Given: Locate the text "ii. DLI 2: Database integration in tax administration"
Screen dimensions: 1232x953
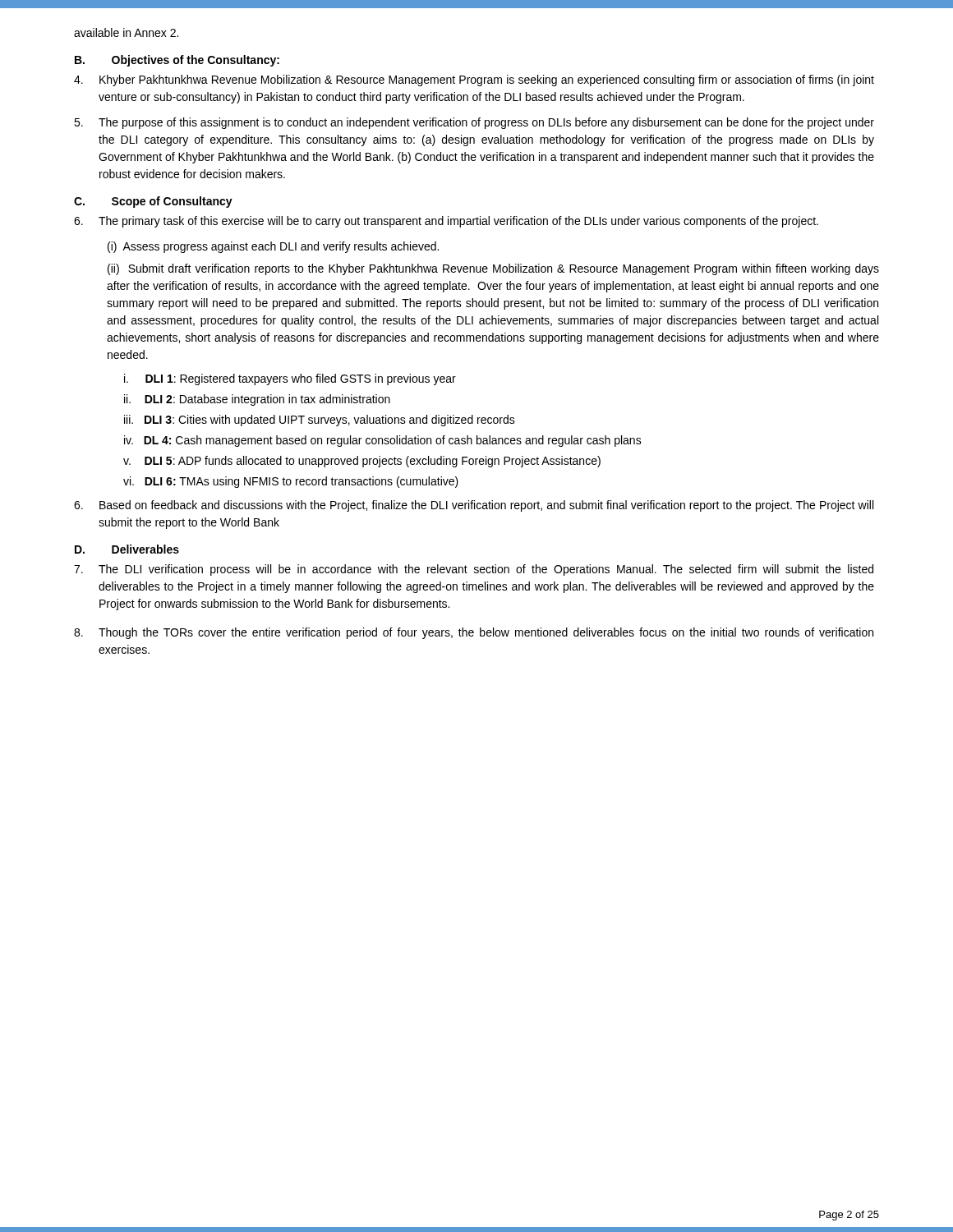Looking at the screenshot, I should tap(257, 399).
